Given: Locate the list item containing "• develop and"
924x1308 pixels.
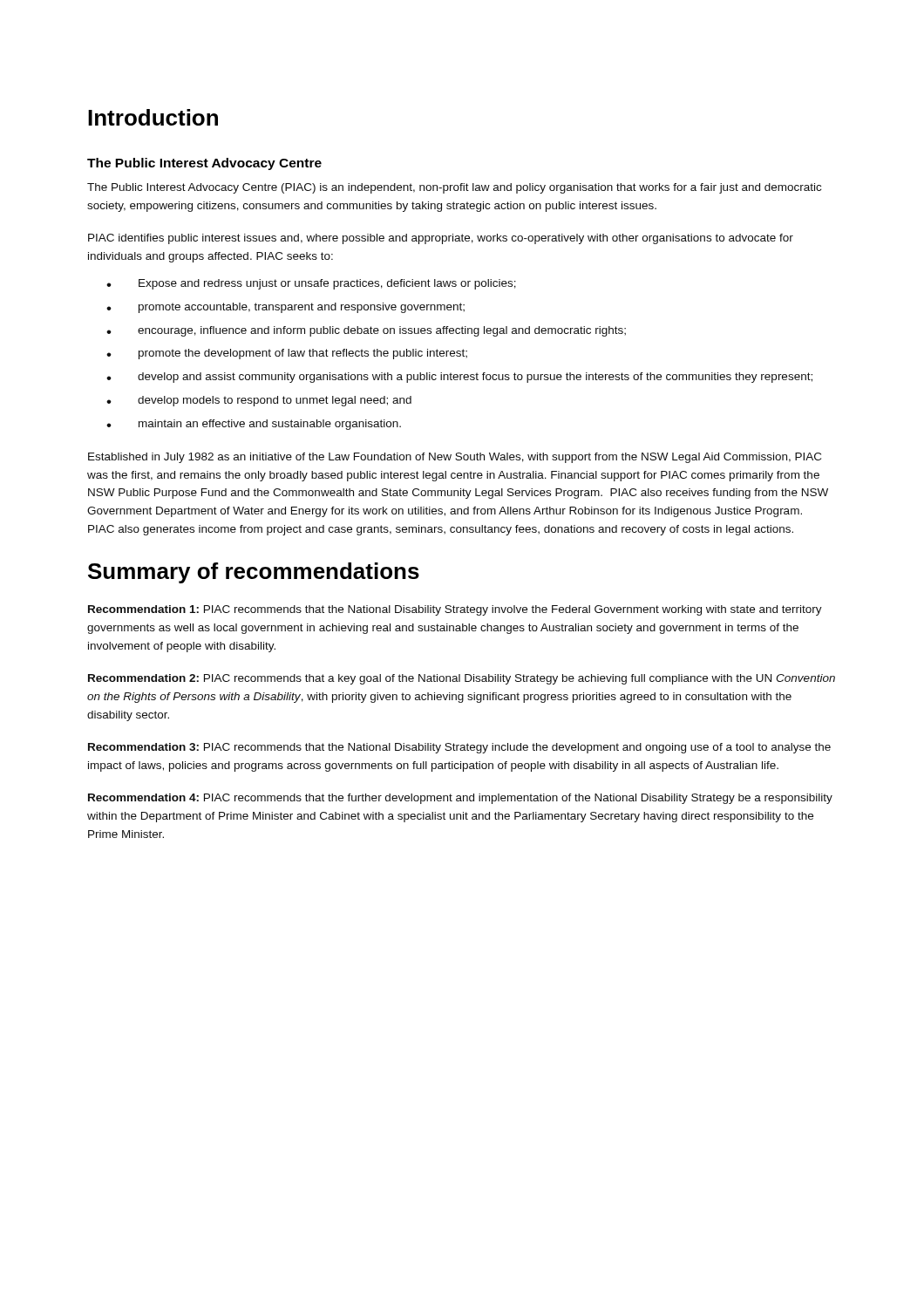Looking at the screenshot, I should [x=472, y=379].
